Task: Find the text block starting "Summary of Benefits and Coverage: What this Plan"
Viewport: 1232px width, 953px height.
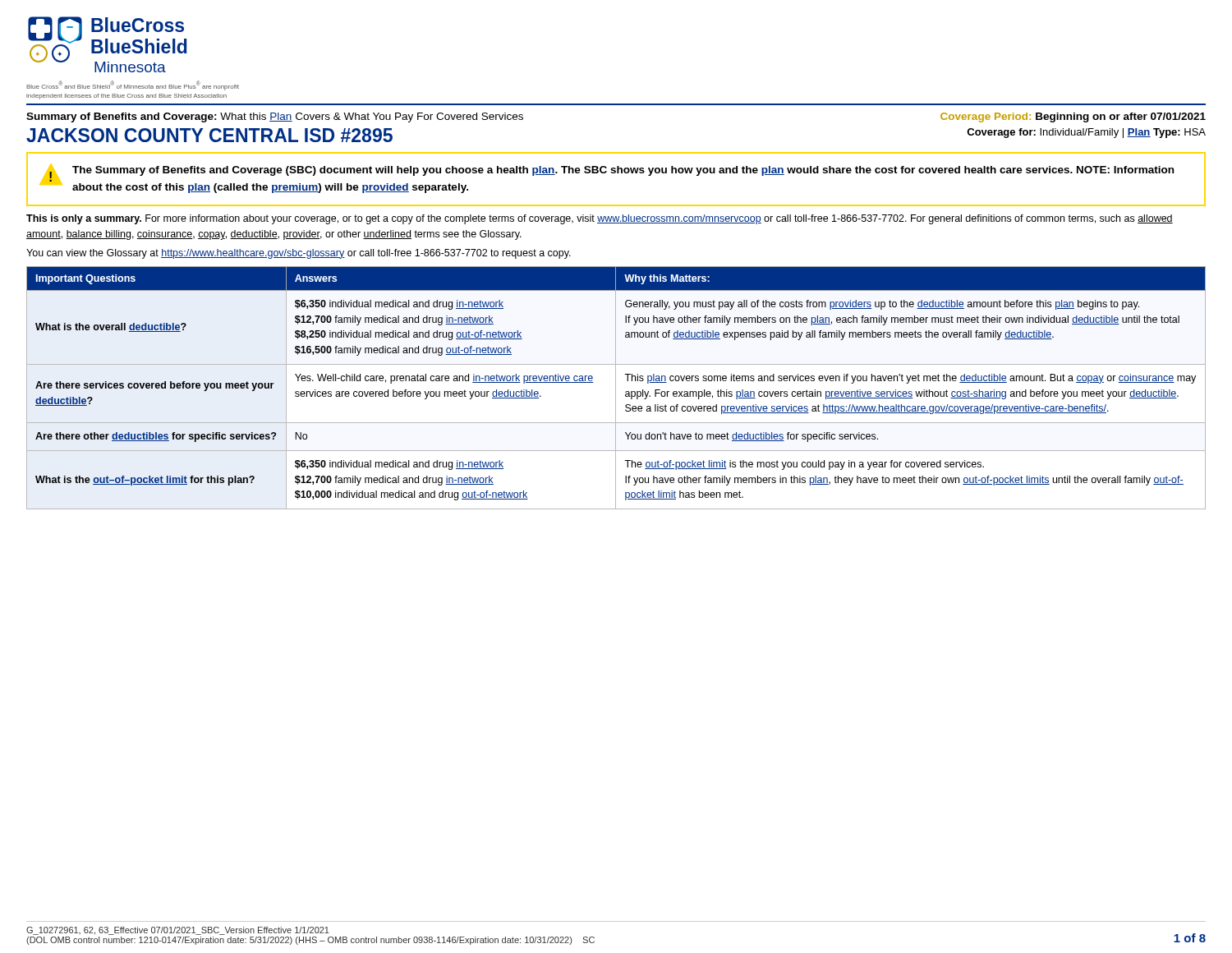Action: [456, 128]
